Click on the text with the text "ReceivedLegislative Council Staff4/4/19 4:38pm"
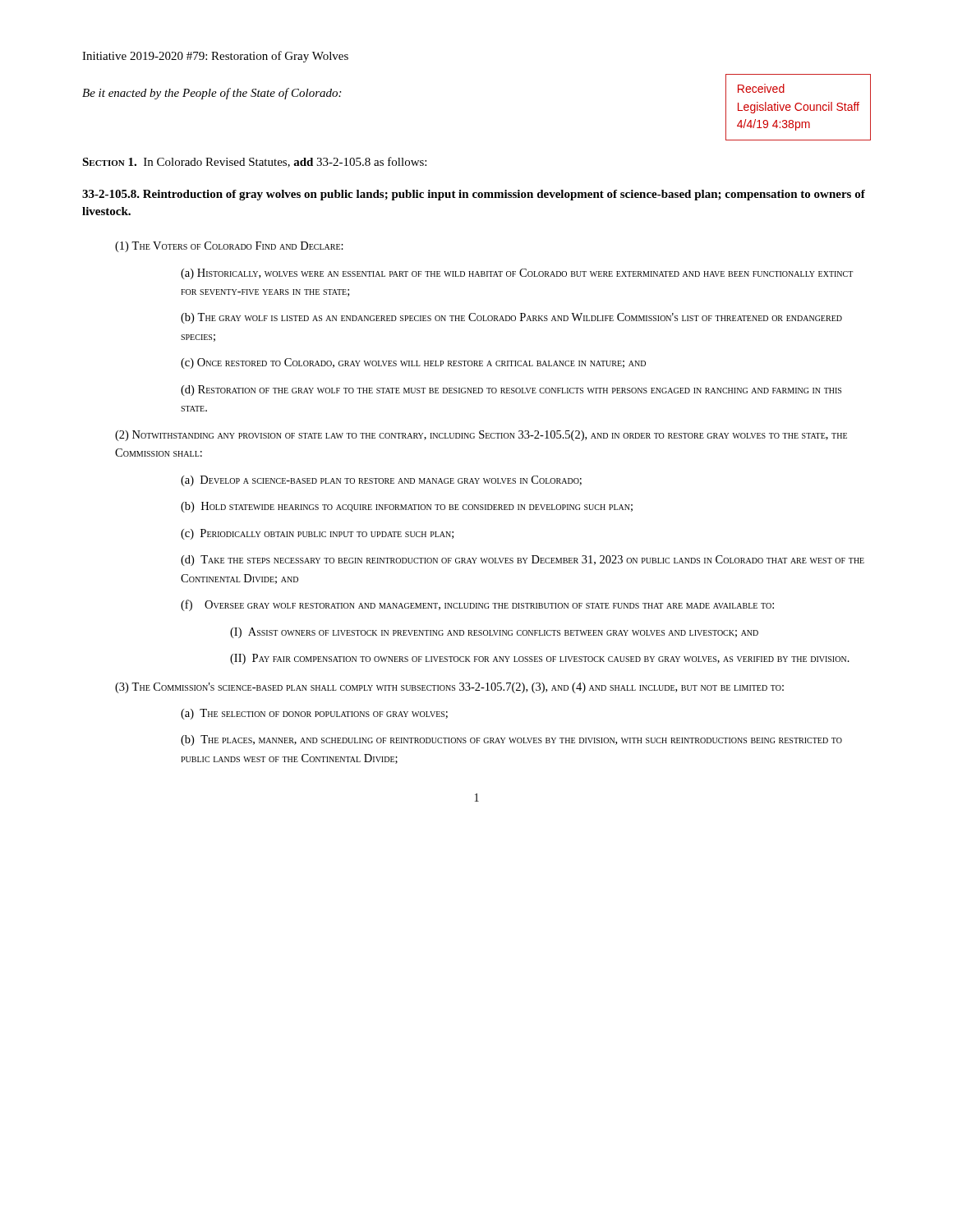The height and width of the screenshot is (1232, 953). click(x=798, y=107)
